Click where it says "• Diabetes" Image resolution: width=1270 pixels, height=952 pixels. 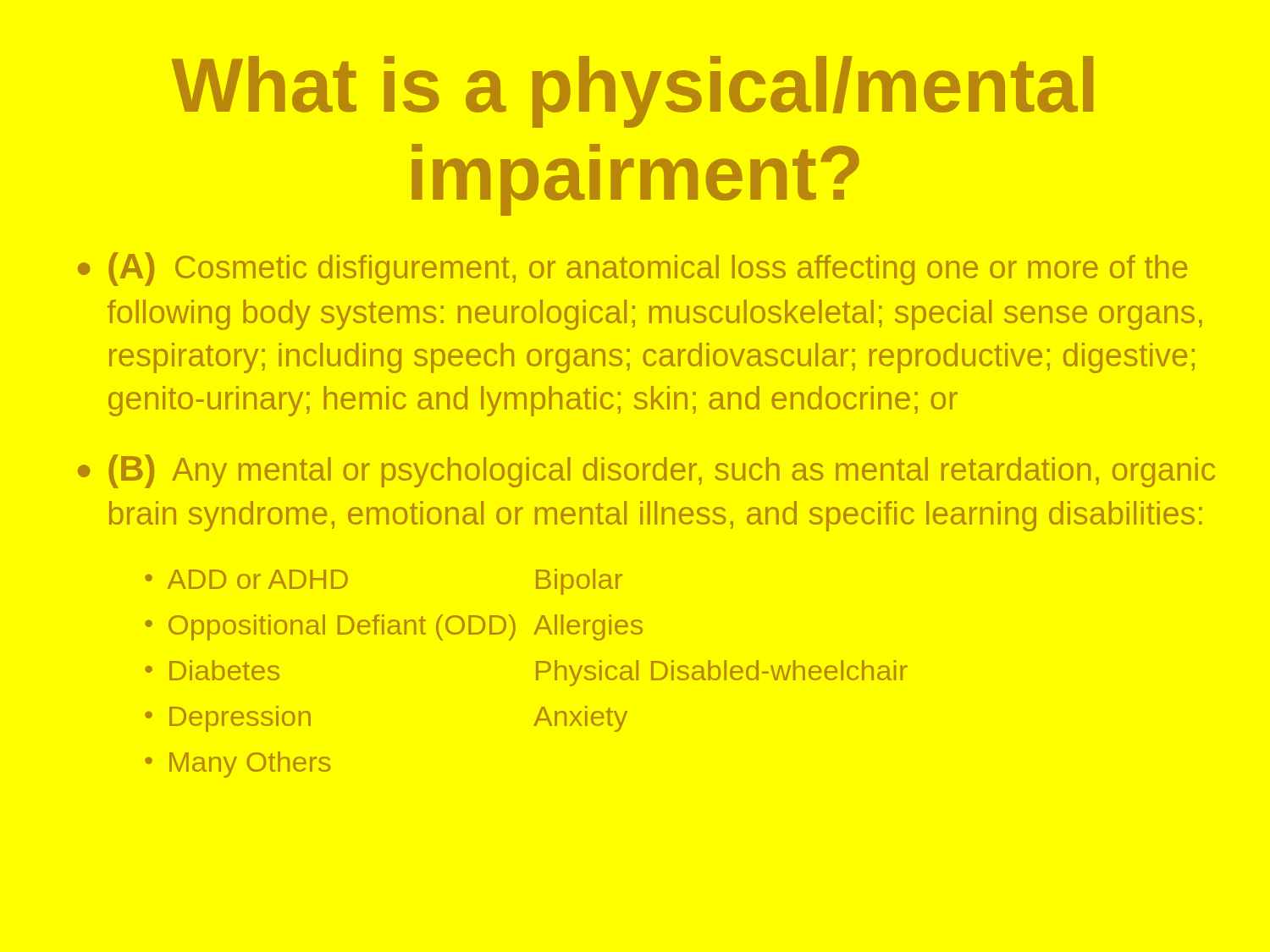click(212, 670)
